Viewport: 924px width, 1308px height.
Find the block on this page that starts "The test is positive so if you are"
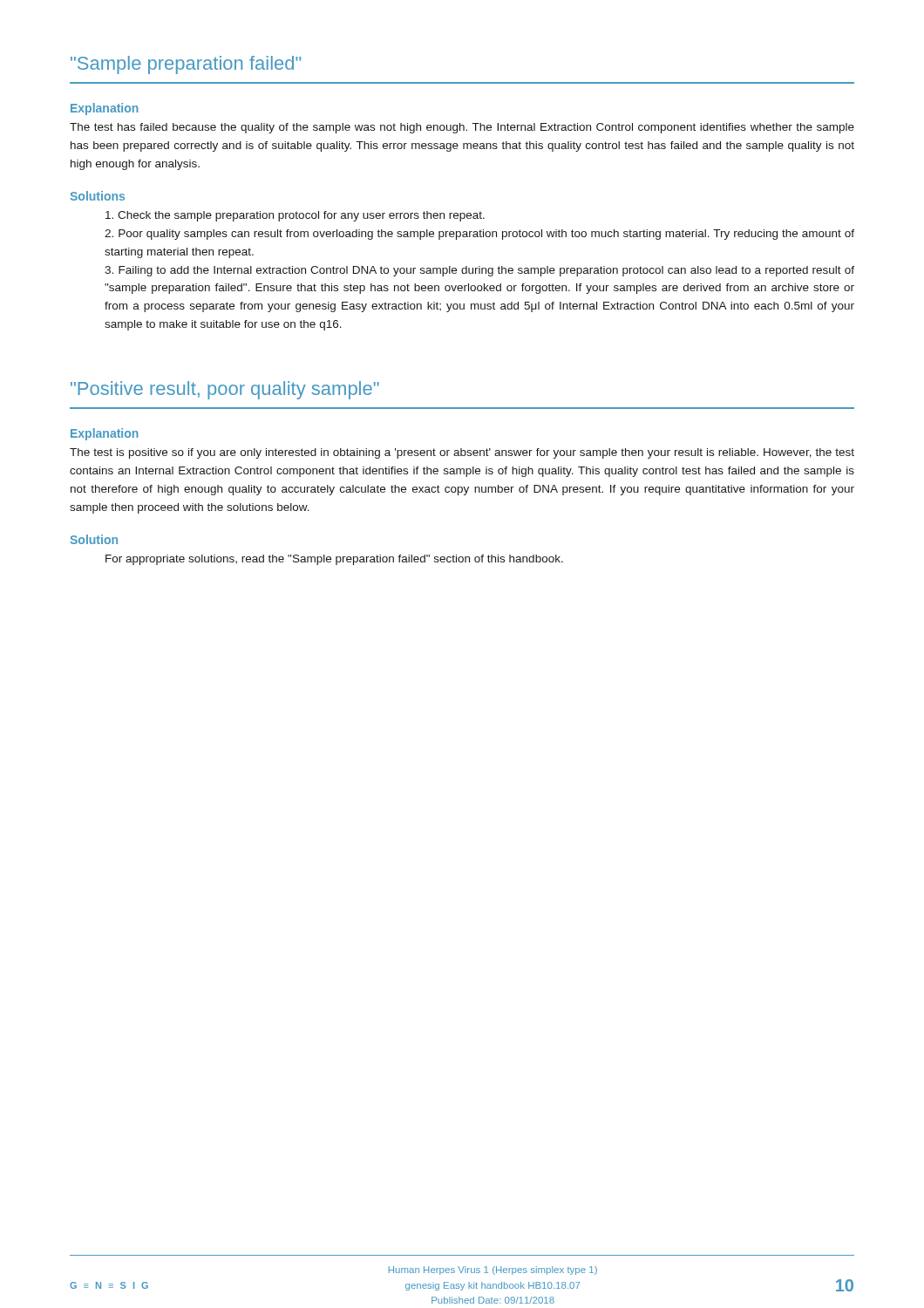[x=462, y=481]
